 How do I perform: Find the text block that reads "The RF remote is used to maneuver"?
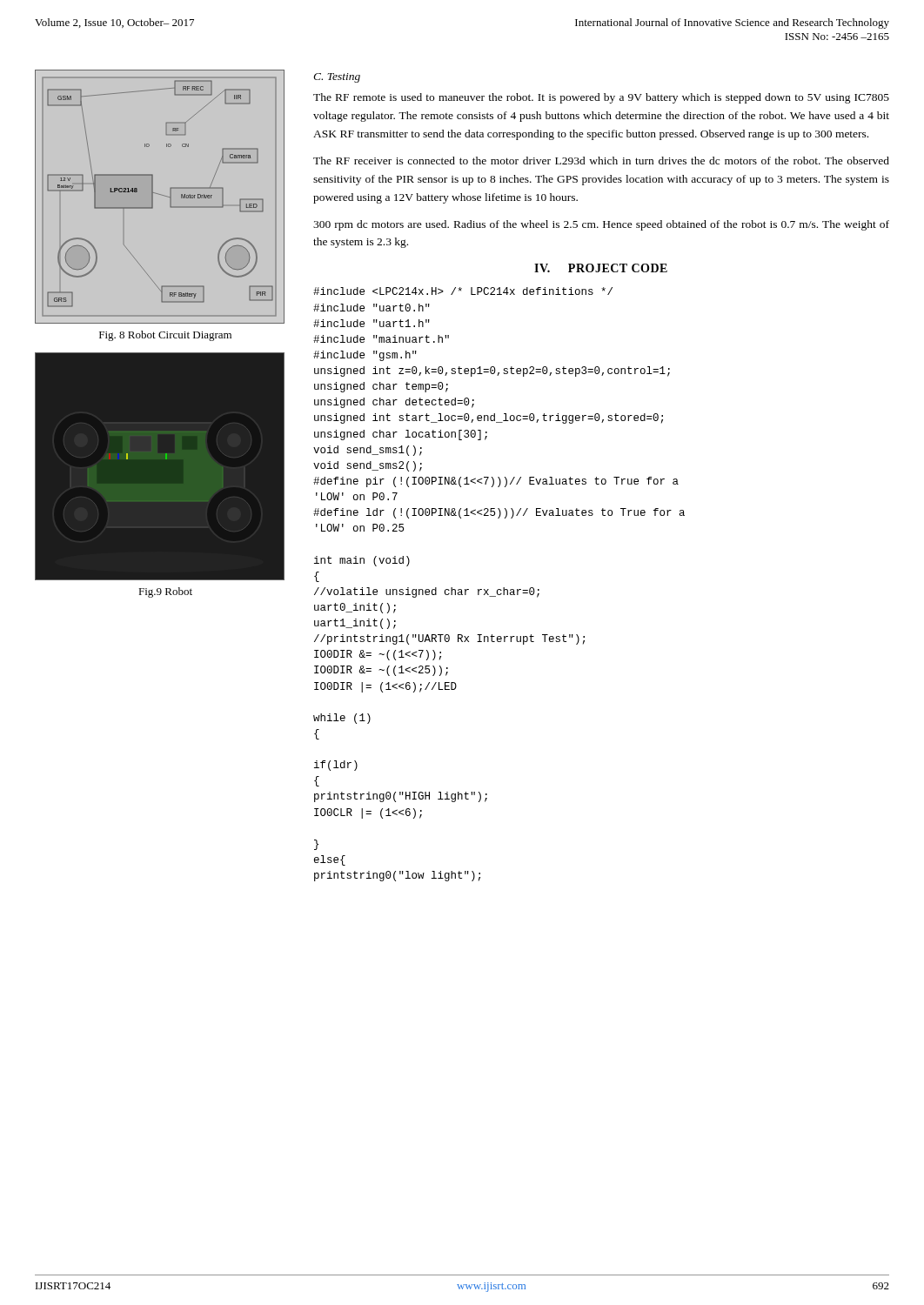601,115
